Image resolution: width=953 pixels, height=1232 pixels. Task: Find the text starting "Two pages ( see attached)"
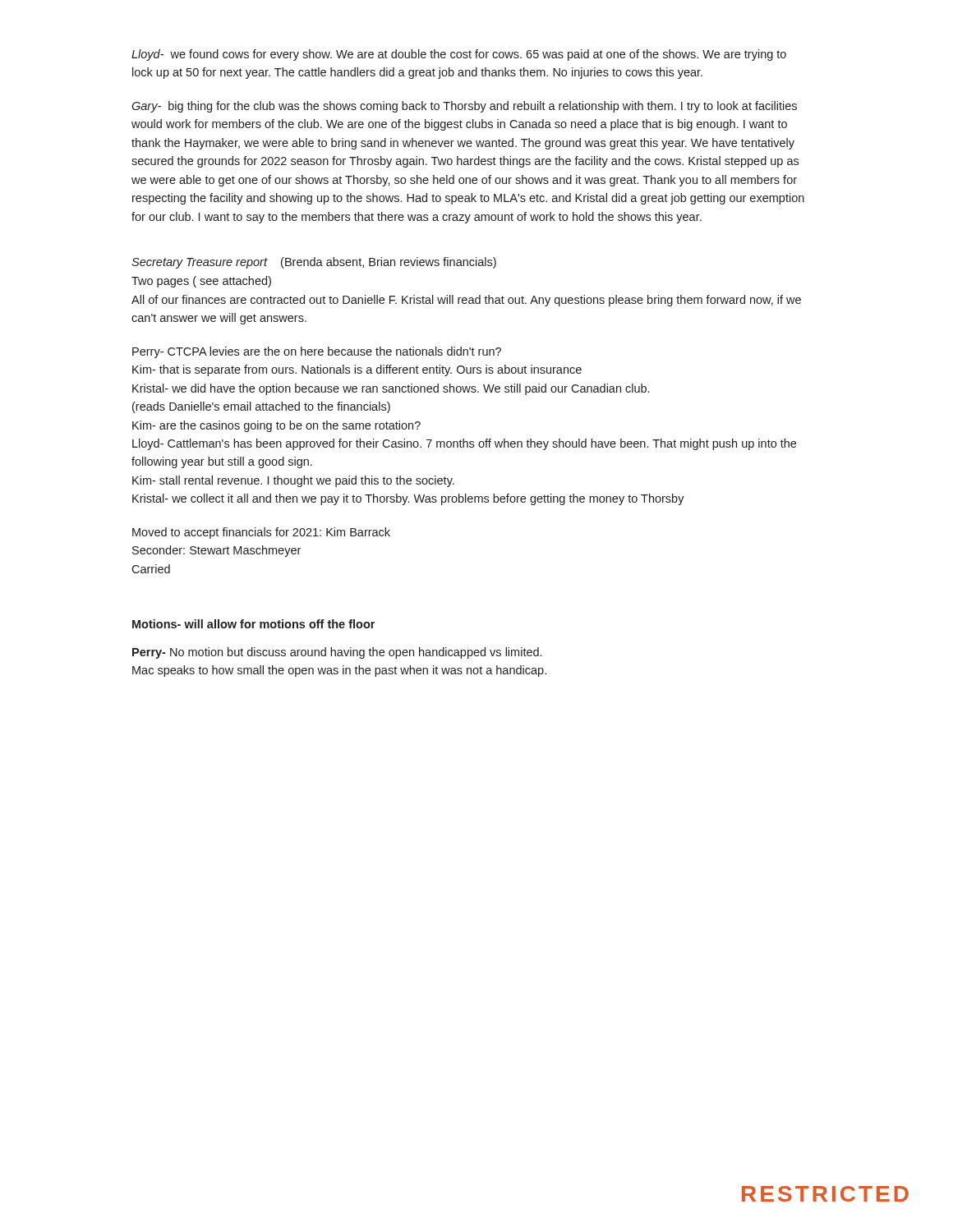click(468, 300)
